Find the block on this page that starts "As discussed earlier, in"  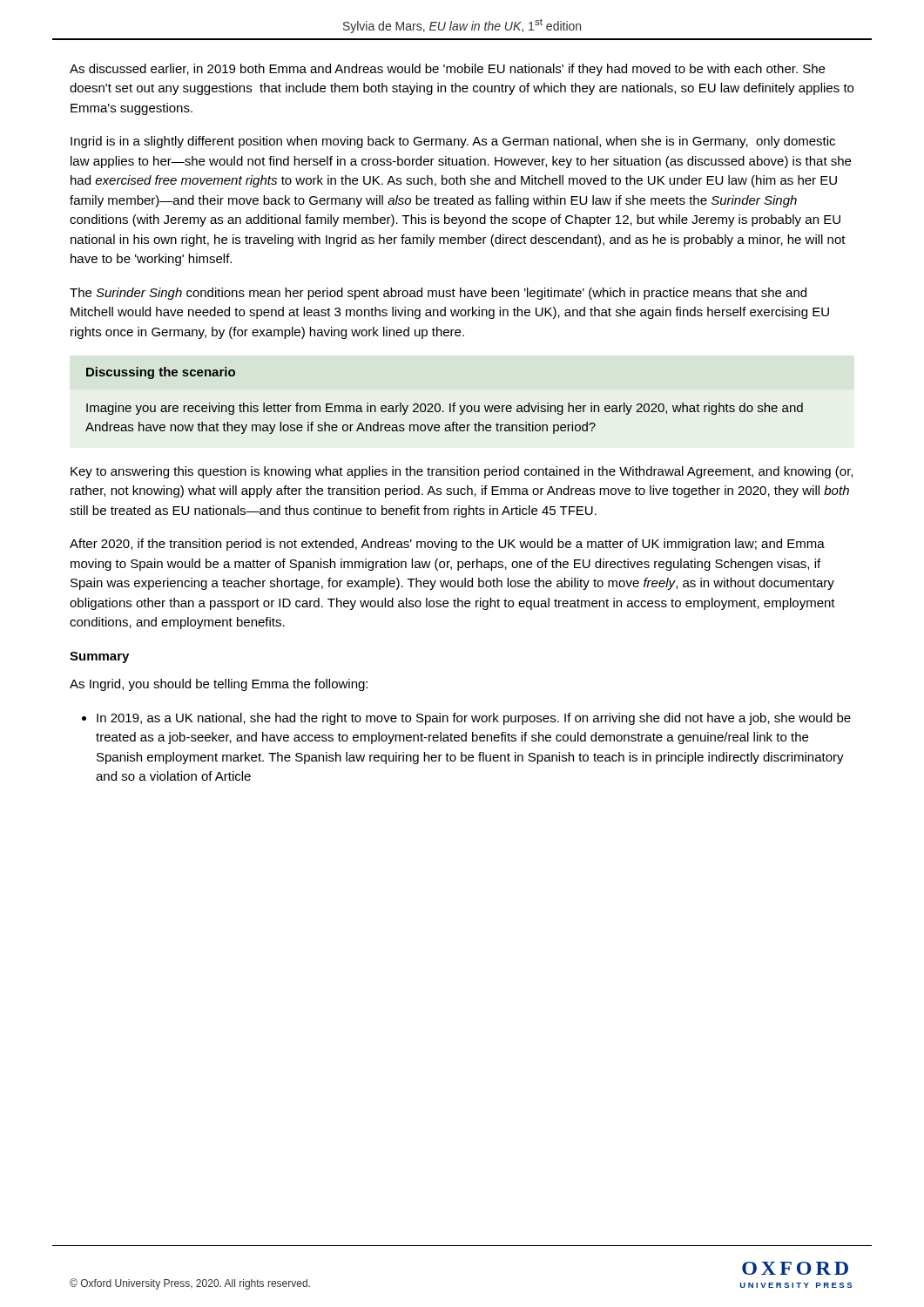coord(462,88)
